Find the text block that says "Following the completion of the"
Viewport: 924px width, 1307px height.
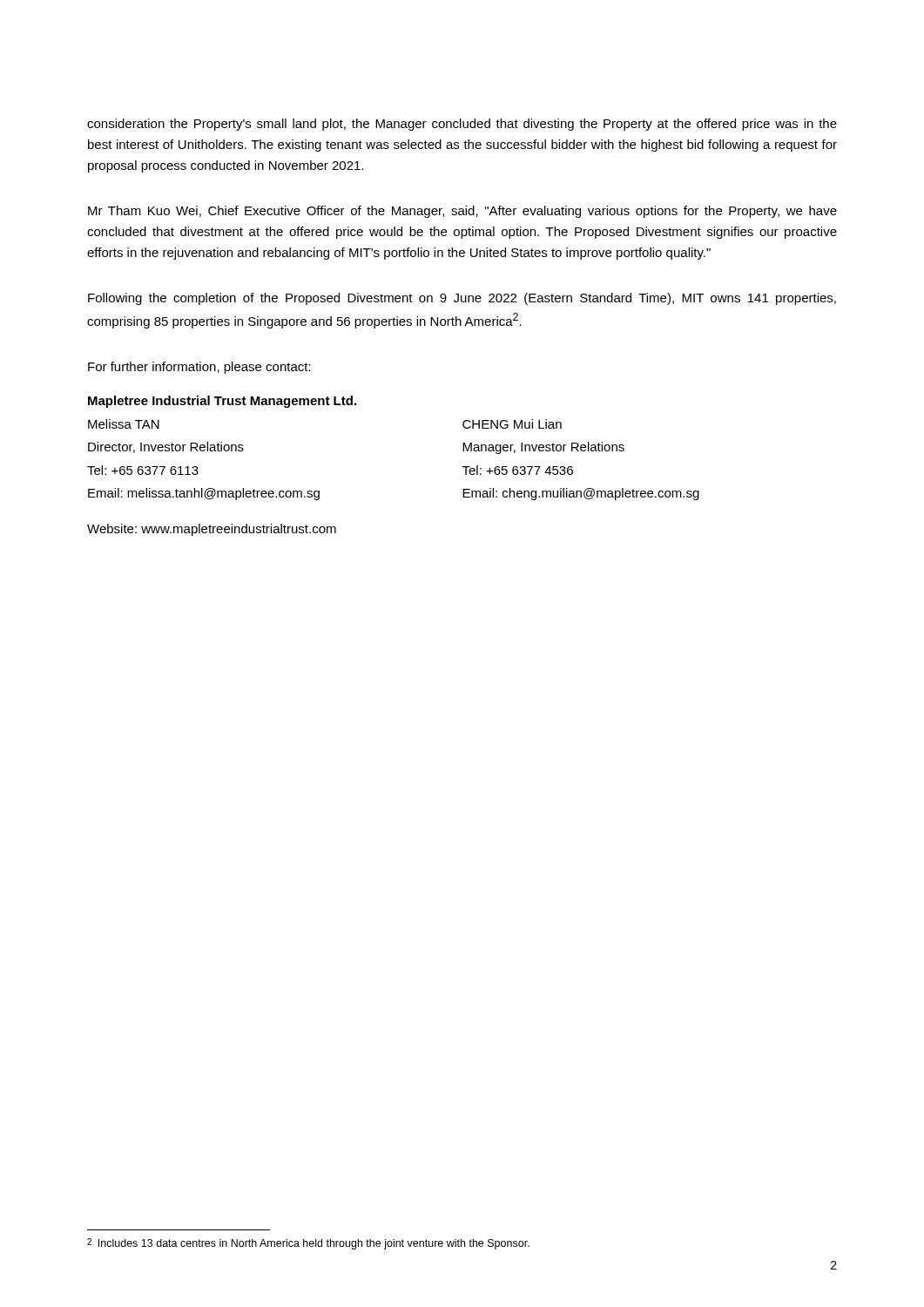[462, 309]
